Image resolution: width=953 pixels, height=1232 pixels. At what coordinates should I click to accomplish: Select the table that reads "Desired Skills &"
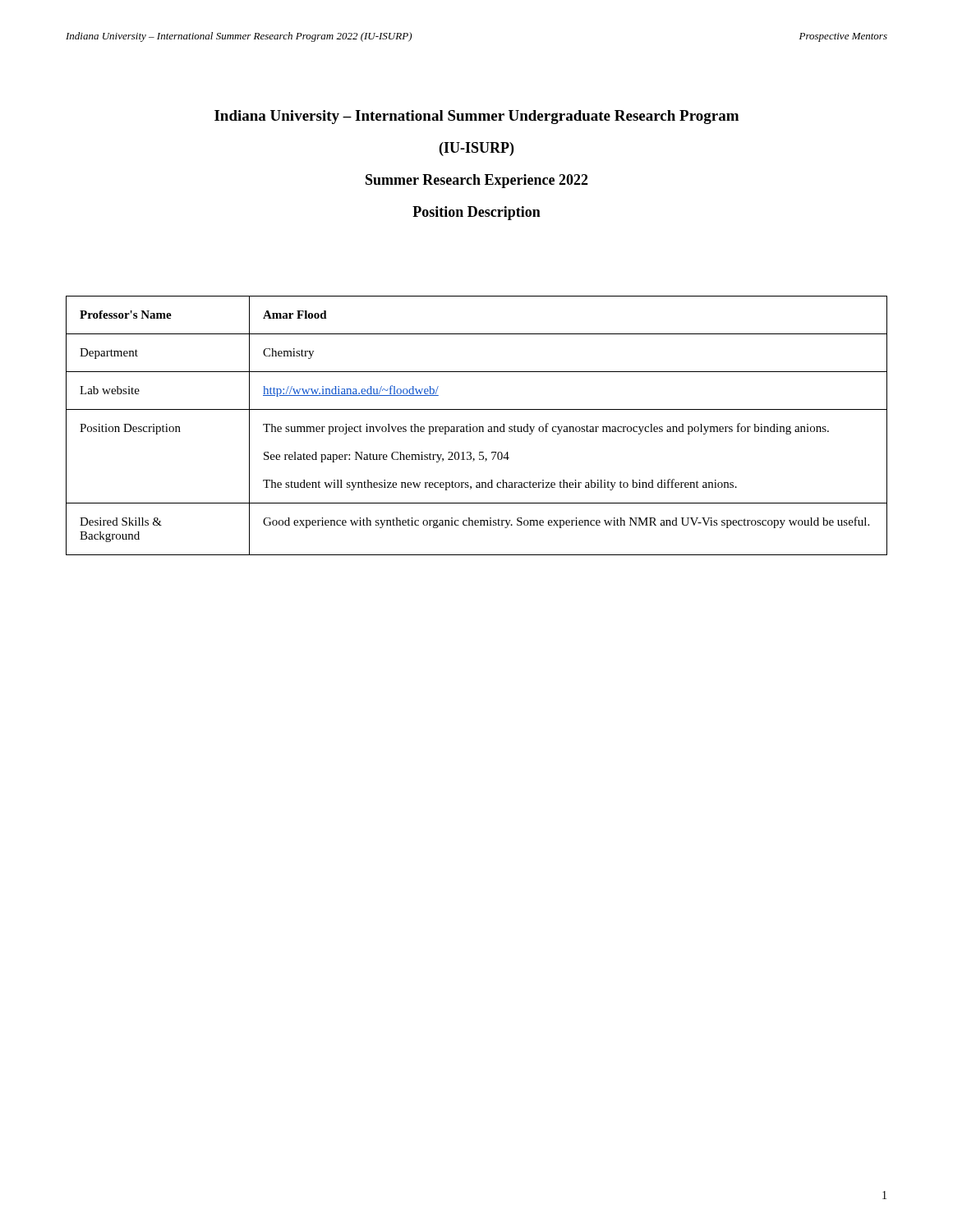[x=476, y=425]
